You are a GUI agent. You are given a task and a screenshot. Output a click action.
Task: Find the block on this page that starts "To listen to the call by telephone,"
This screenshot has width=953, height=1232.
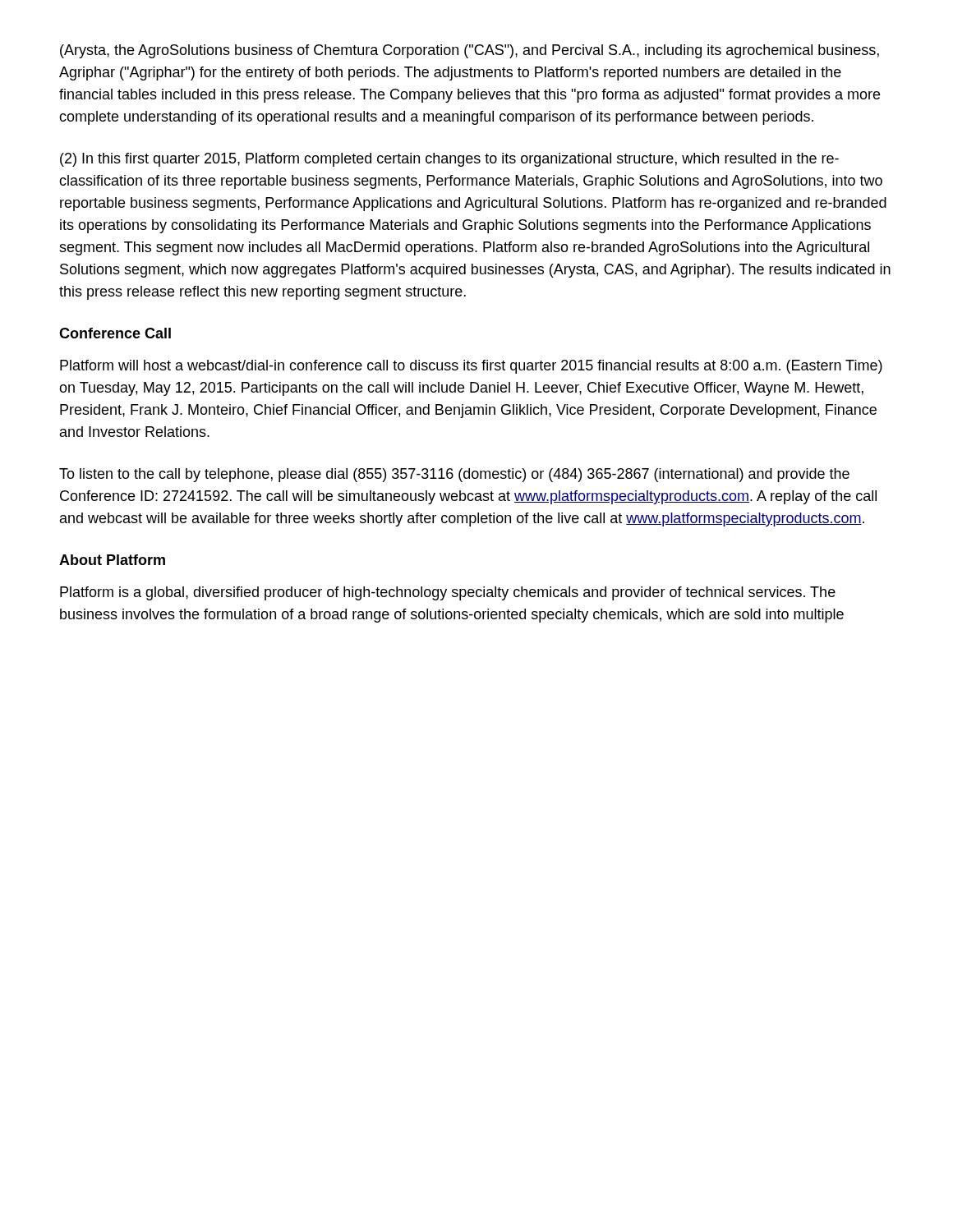coord(468,496)
